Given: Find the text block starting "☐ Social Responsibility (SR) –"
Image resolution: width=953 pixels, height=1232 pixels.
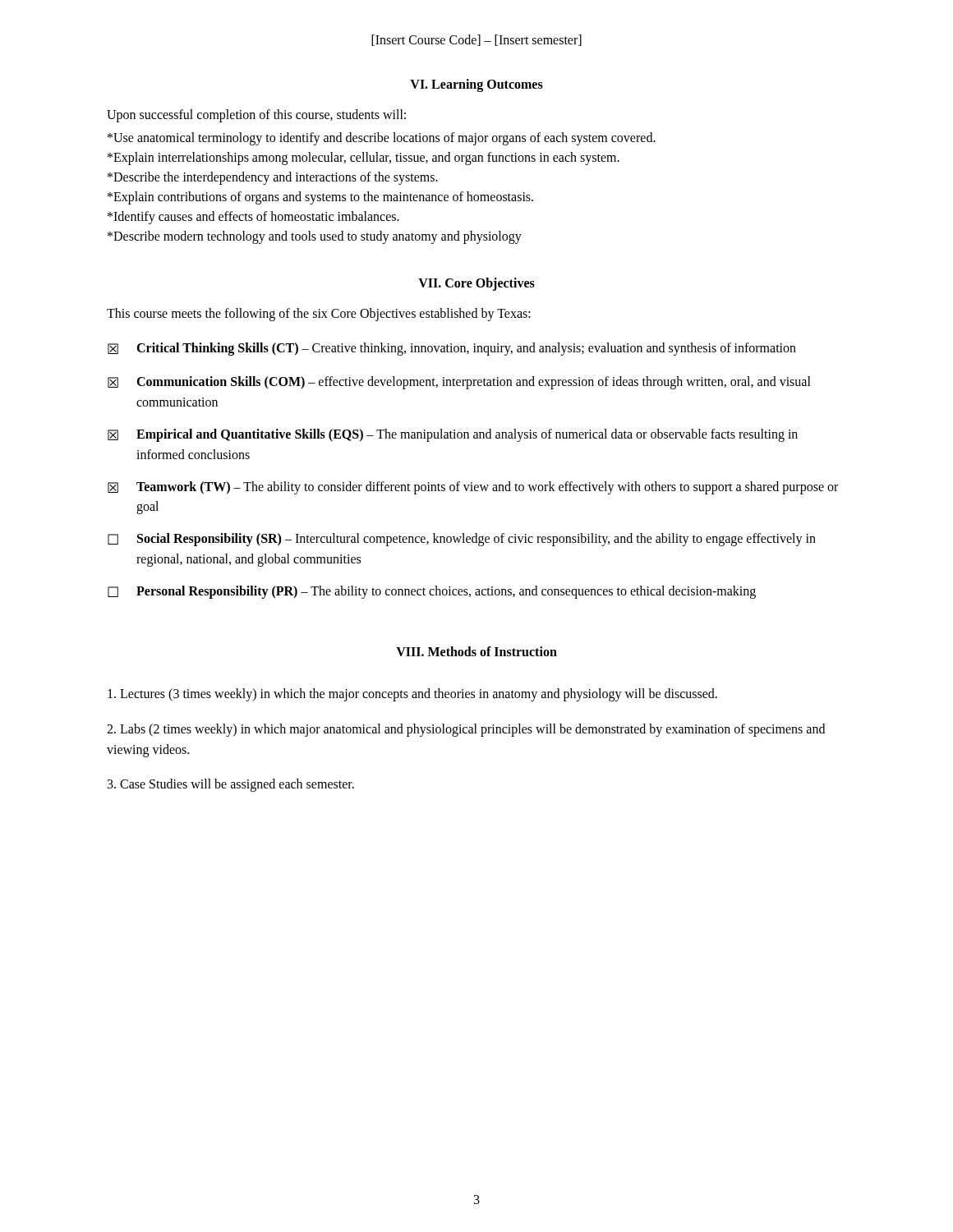Looking at the screenshot, I should [x=476, y=549].
